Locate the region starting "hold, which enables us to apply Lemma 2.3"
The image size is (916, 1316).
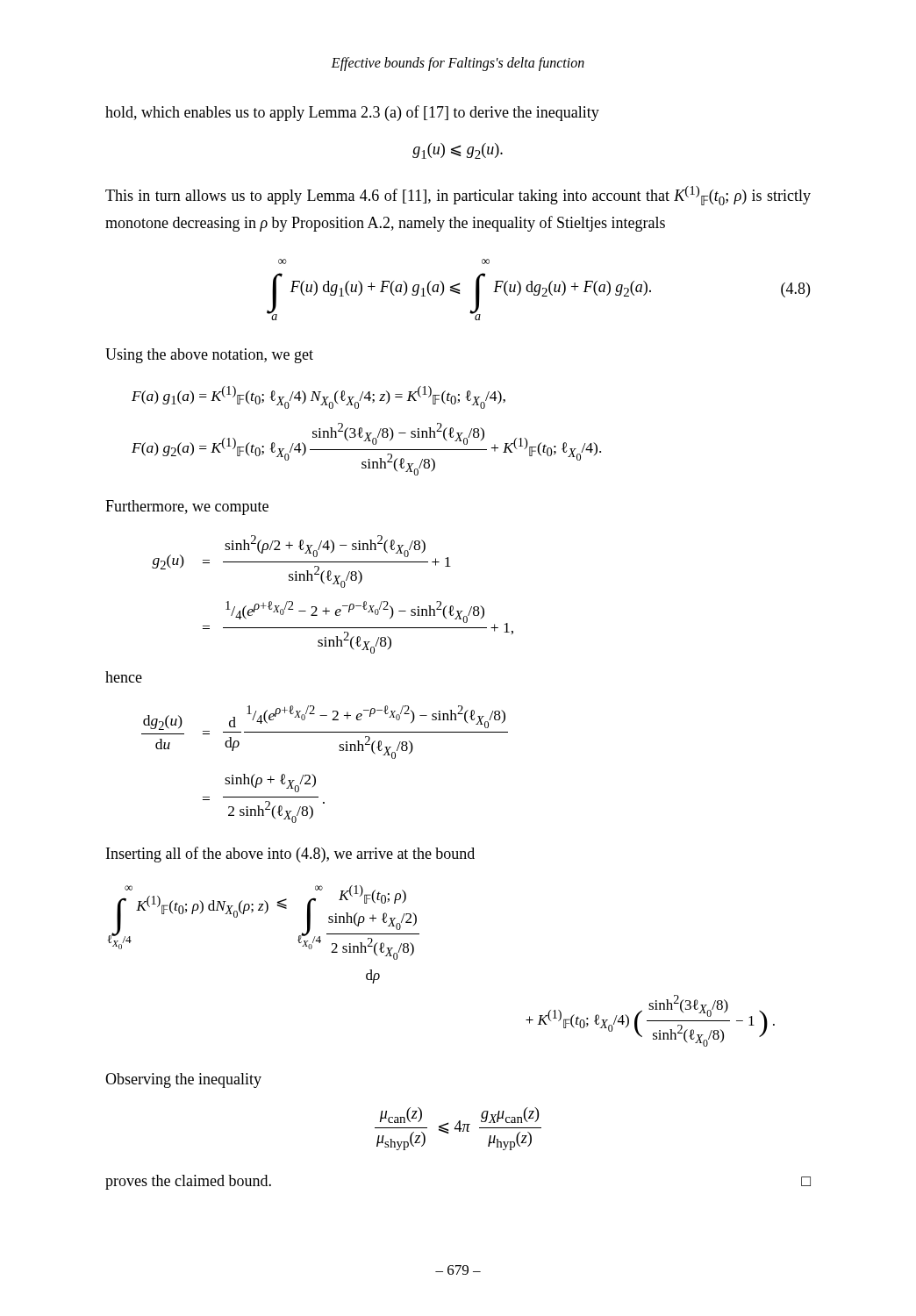point(352,112)
